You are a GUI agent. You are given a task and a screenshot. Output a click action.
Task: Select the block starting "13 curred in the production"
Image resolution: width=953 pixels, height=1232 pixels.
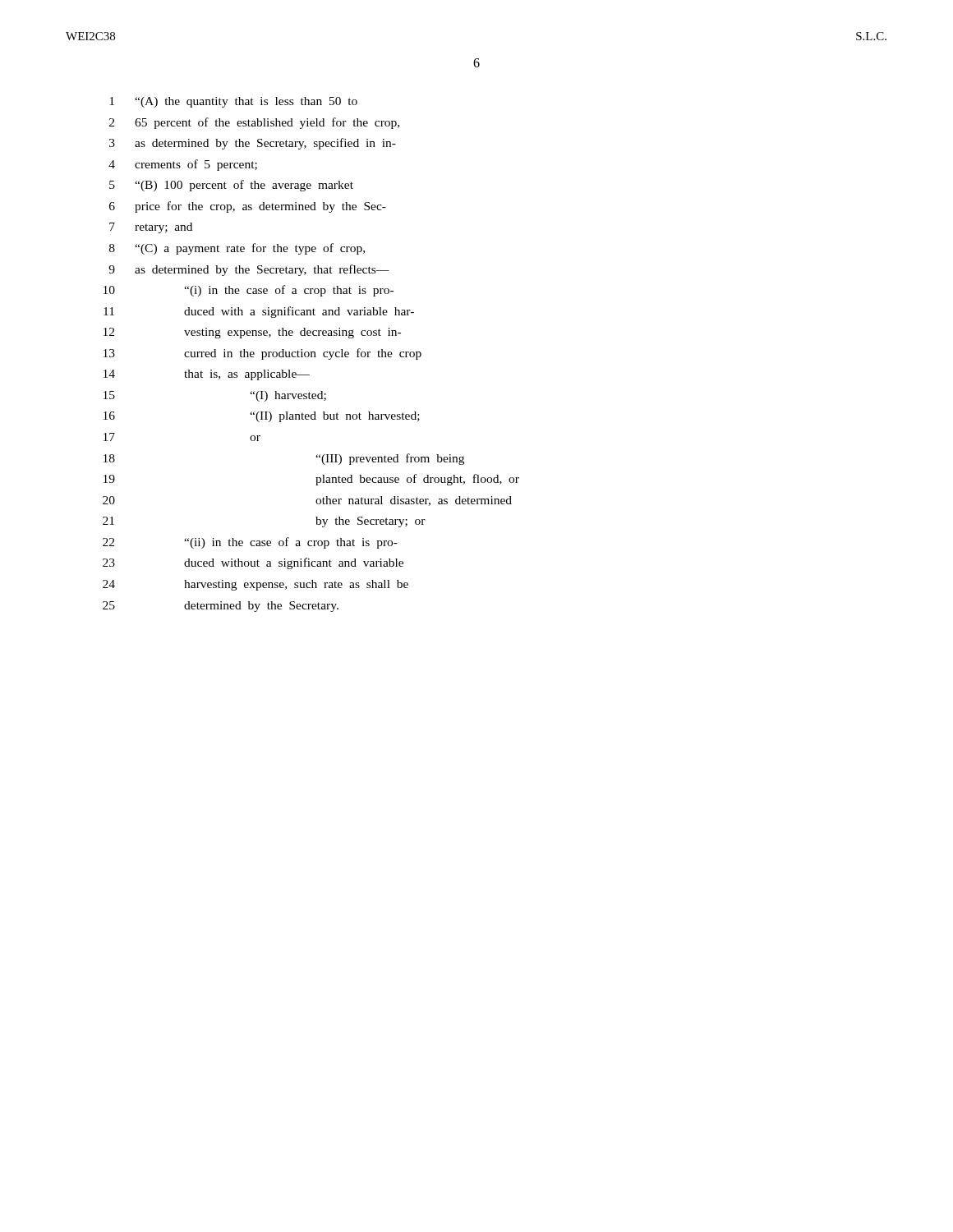262,354
